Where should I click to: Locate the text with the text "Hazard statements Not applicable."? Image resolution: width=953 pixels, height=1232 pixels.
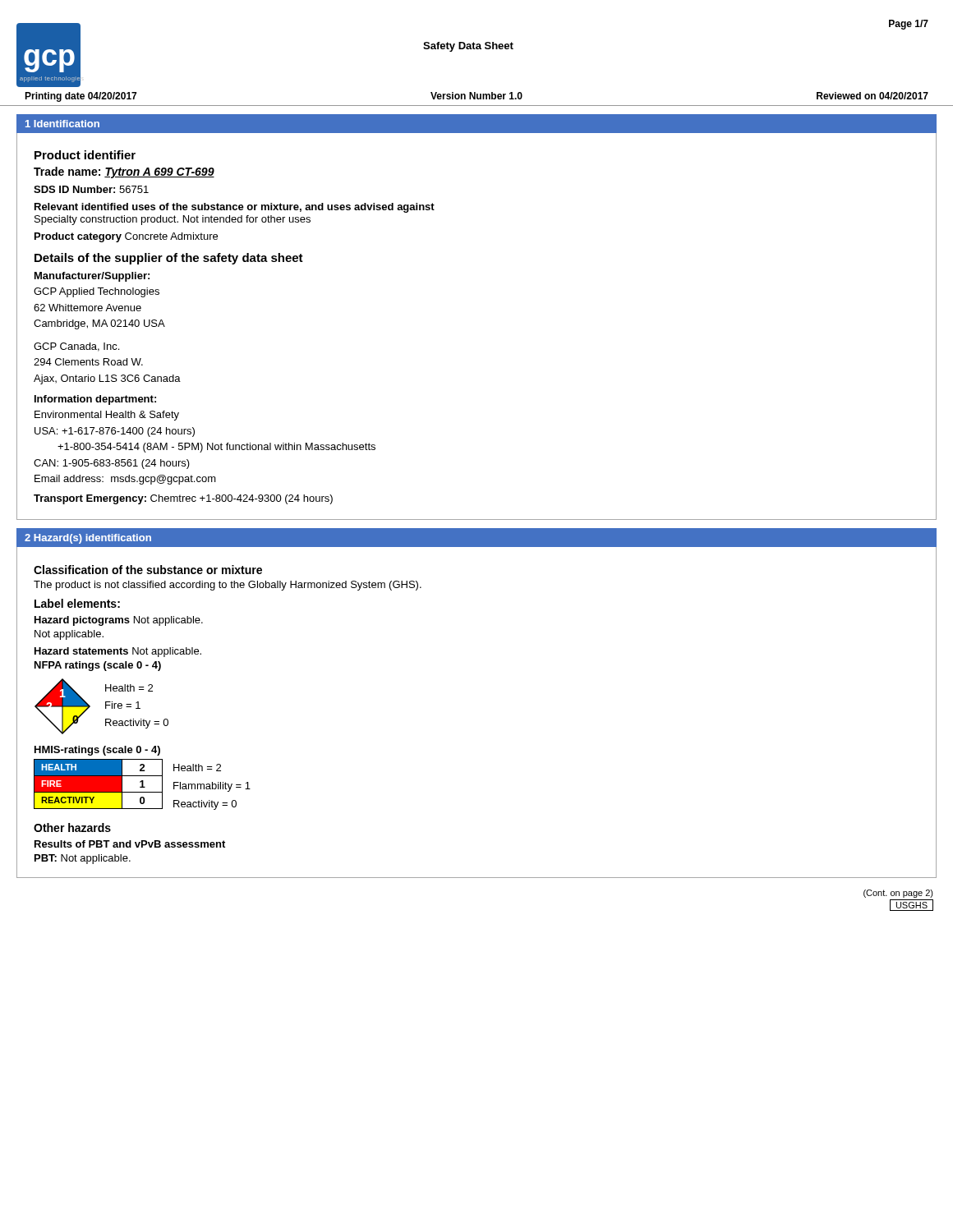(x=118, y=650)
